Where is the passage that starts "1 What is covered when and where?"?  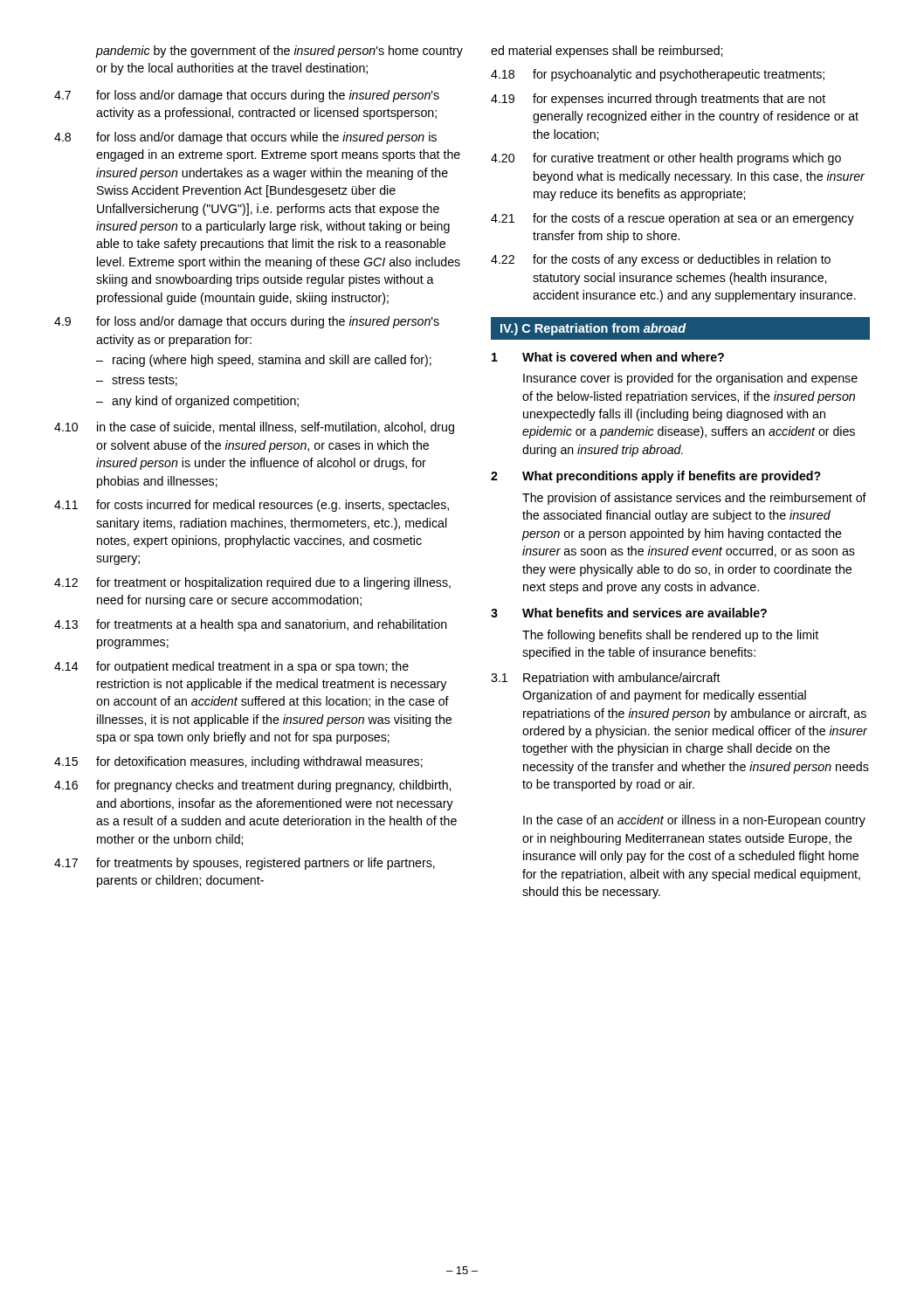click(680, 403)
